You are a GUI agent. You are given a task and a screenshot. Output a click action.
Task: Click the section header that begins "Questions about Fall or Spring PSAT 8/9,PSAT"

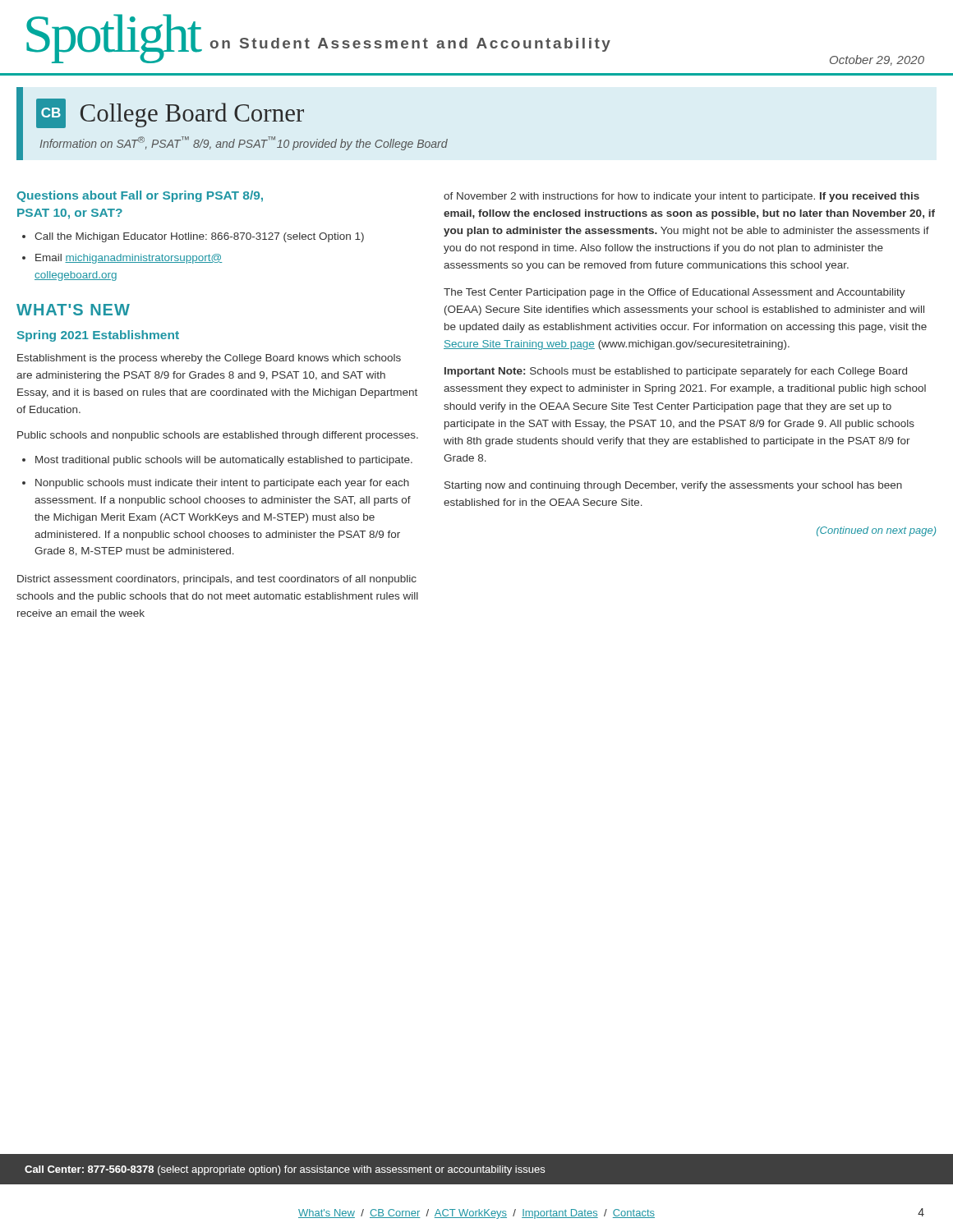pos(140,204)
